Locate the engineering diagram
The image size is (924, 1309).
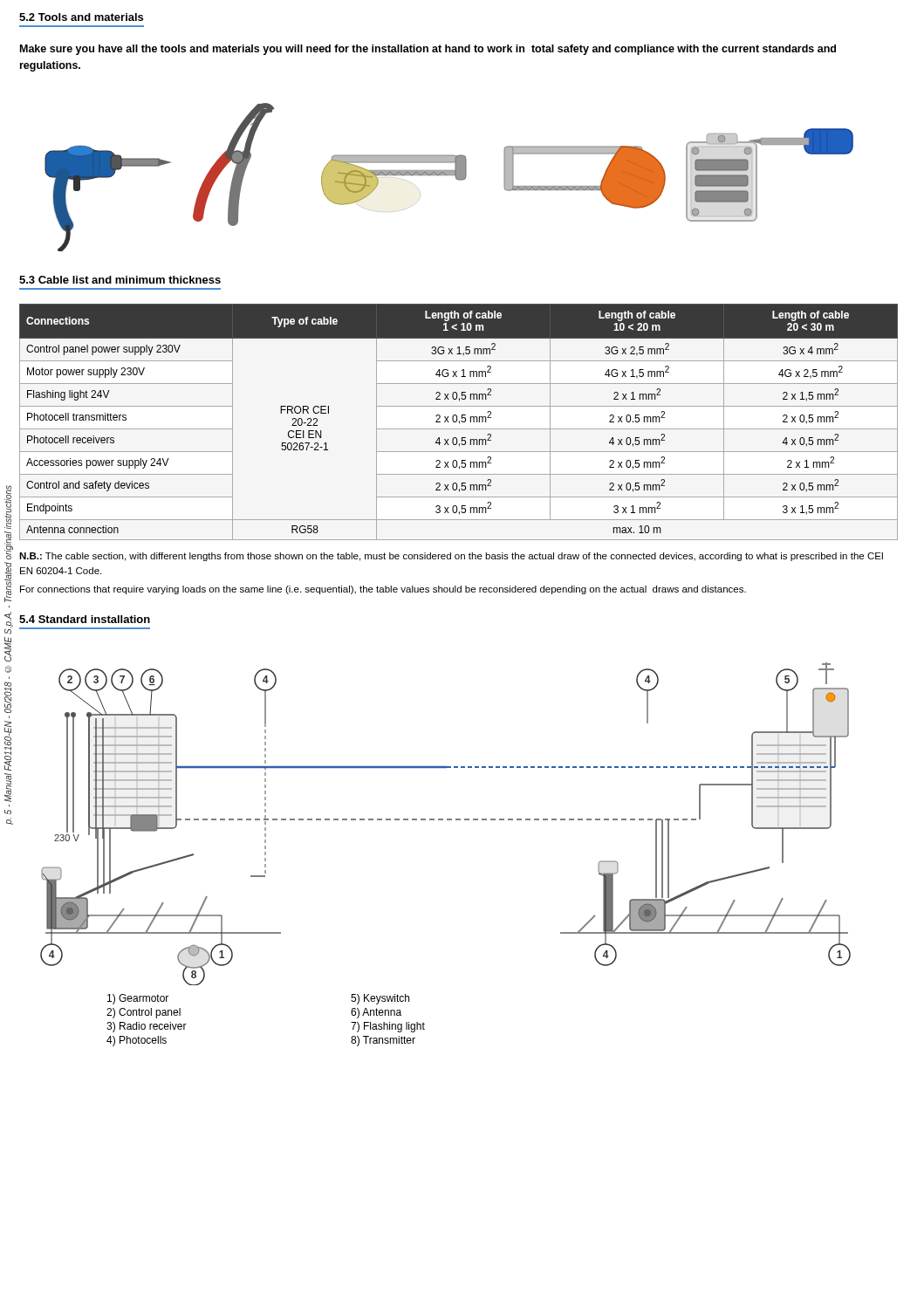tap(459, 815)
